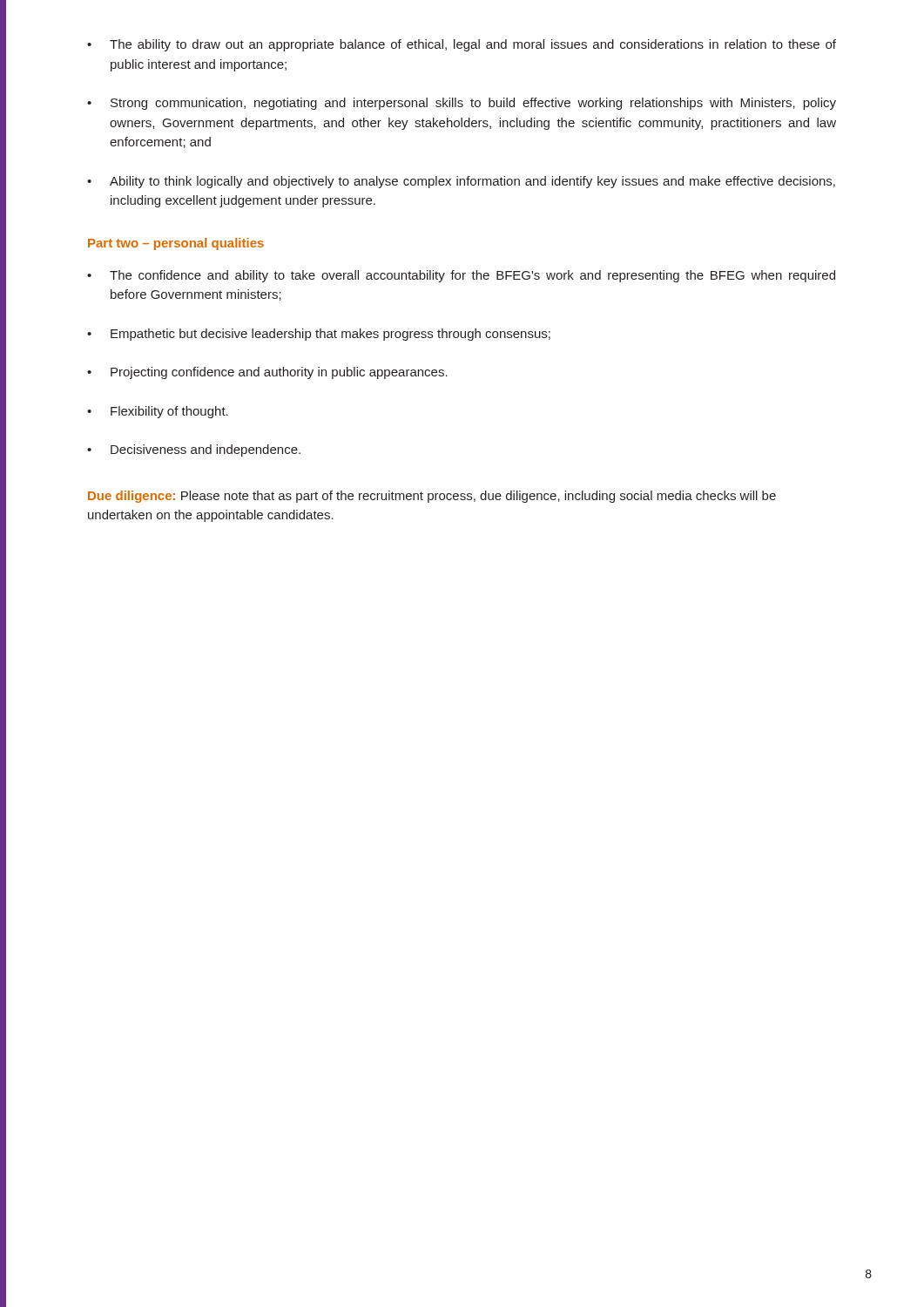Select the list item that says "• Flexibility of"
Screen dimensions: 1307x924
pos(158,412)
